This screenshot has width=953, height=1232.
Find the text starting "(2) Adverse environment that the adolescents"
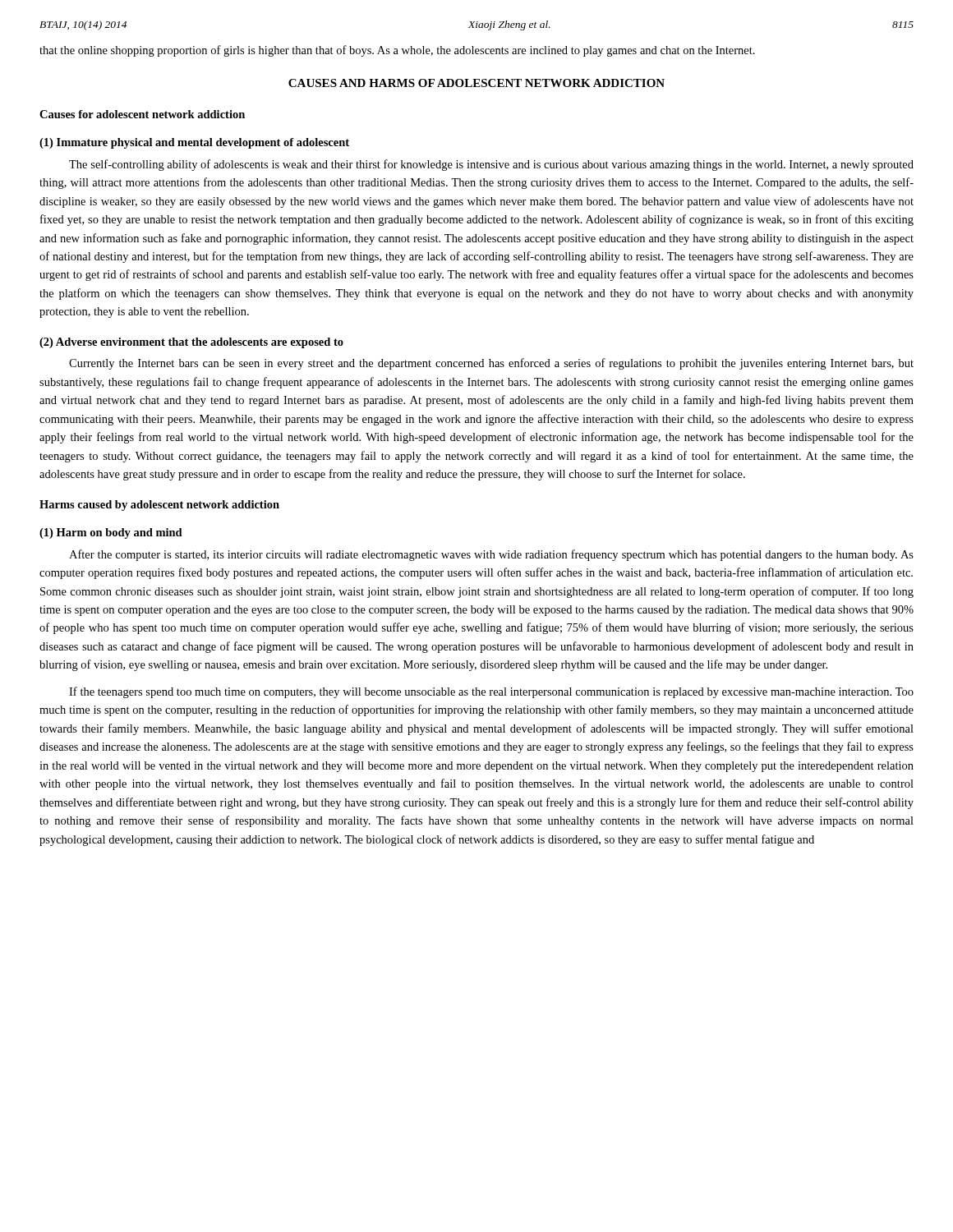191,342
